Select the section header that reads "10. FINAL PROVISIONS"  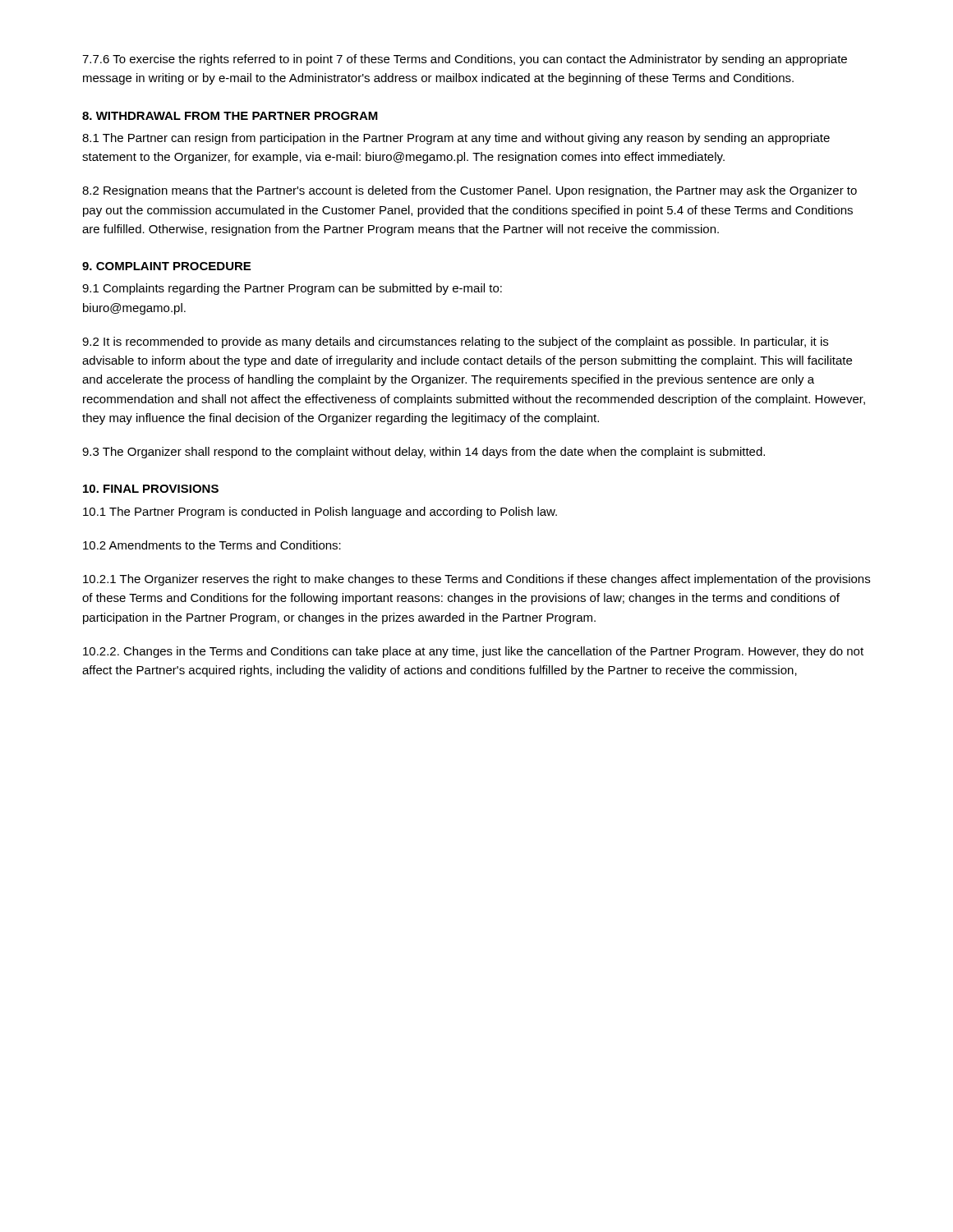(x=151, y=488)
